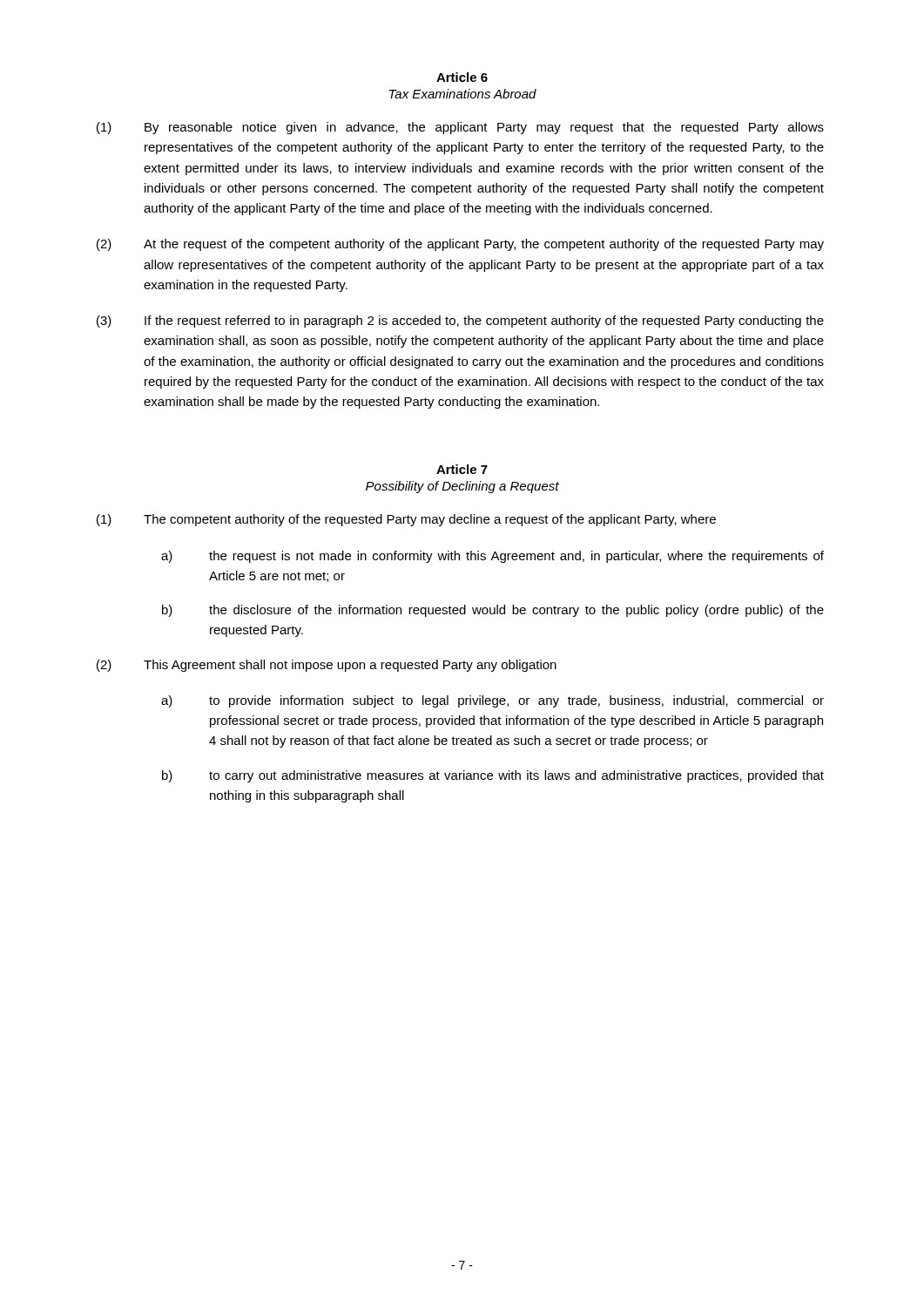Image resolution: width=924 pixels, height=1307 pixels.
Task: Click the passage that begins "(1)By reasonable notice given in"
Action: pos(460,167)
